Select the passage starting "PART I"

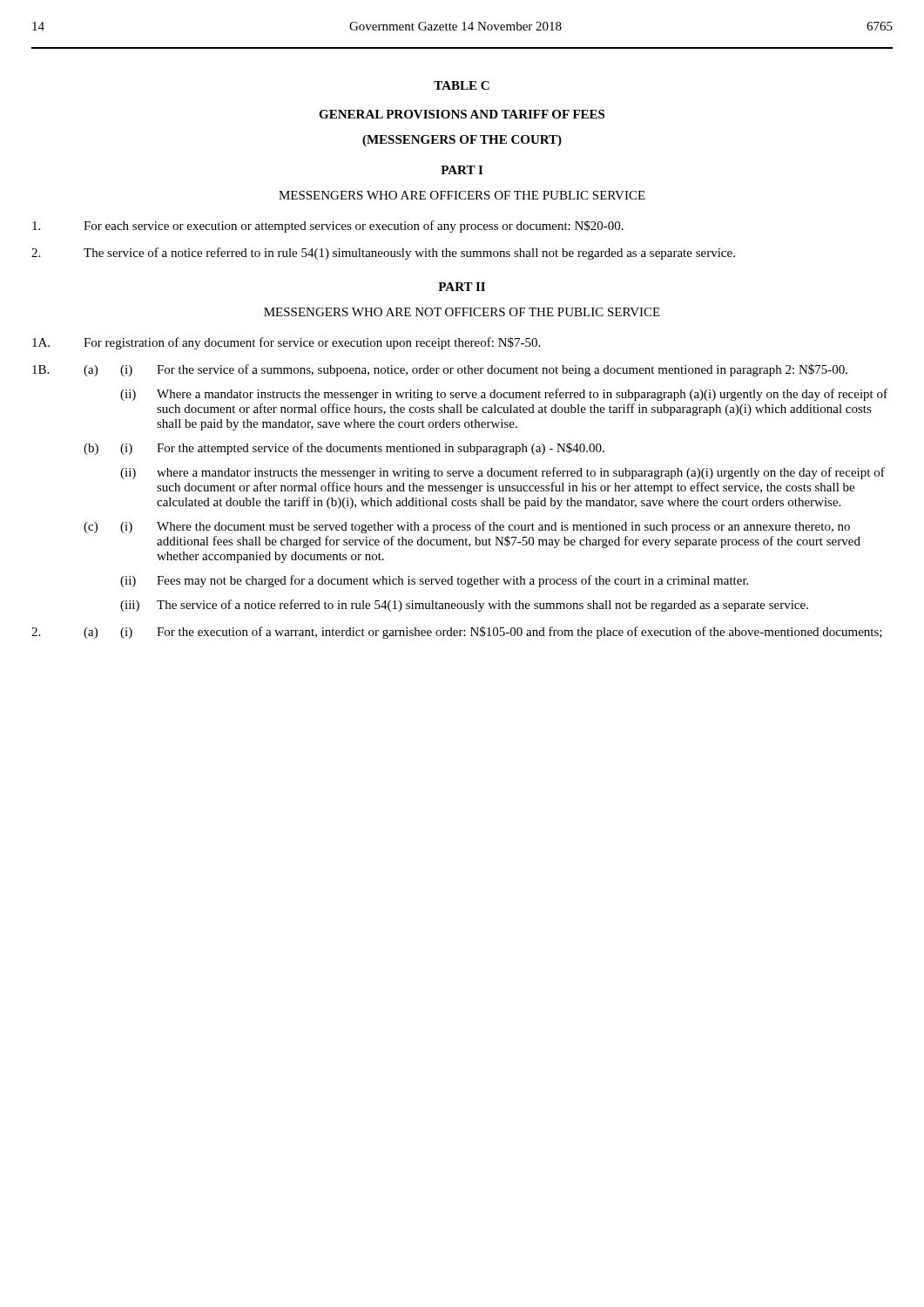pyautogui.click(x=462, y=170)
